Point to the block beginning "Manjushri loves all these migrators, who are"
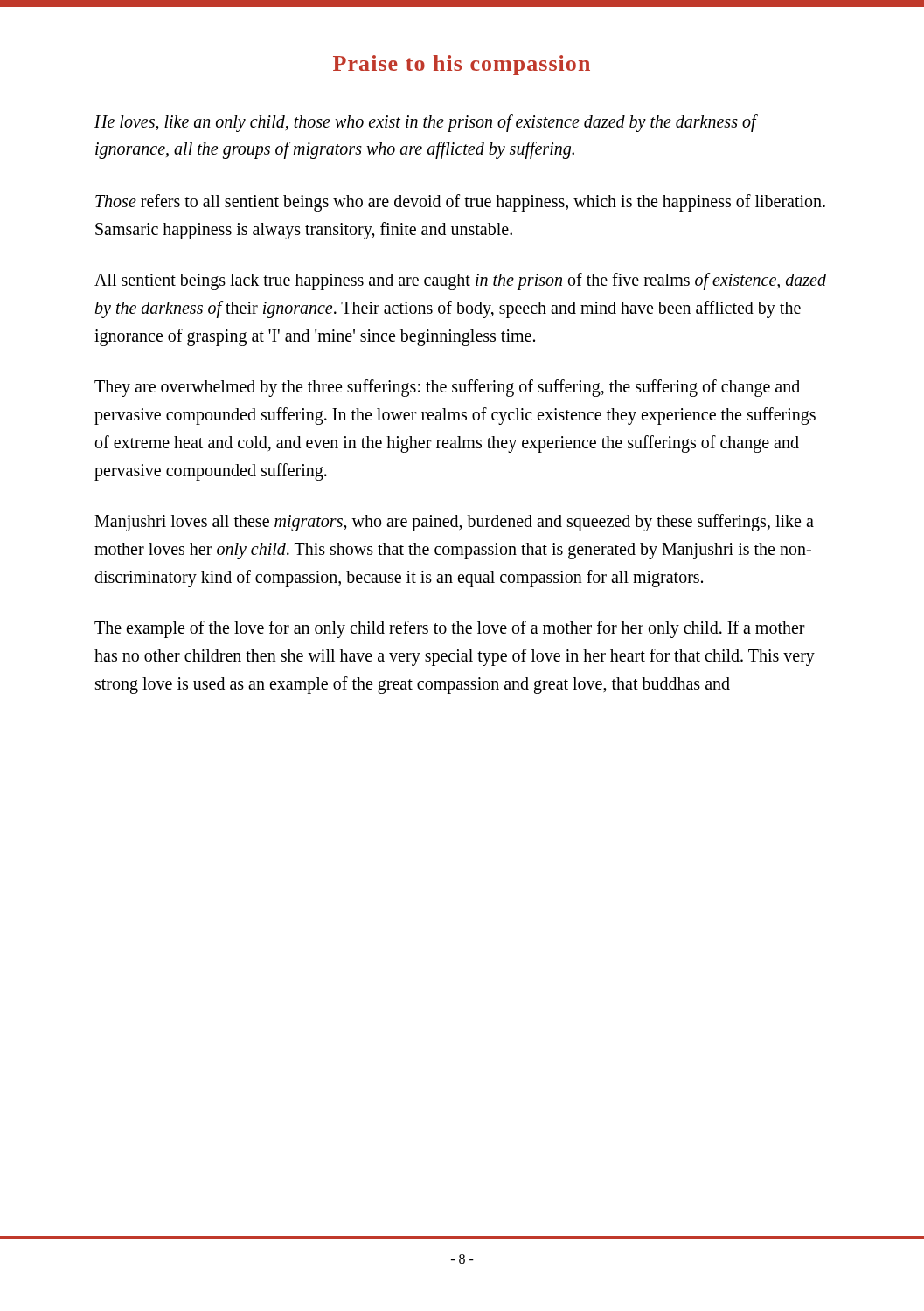 pos(454,549)
